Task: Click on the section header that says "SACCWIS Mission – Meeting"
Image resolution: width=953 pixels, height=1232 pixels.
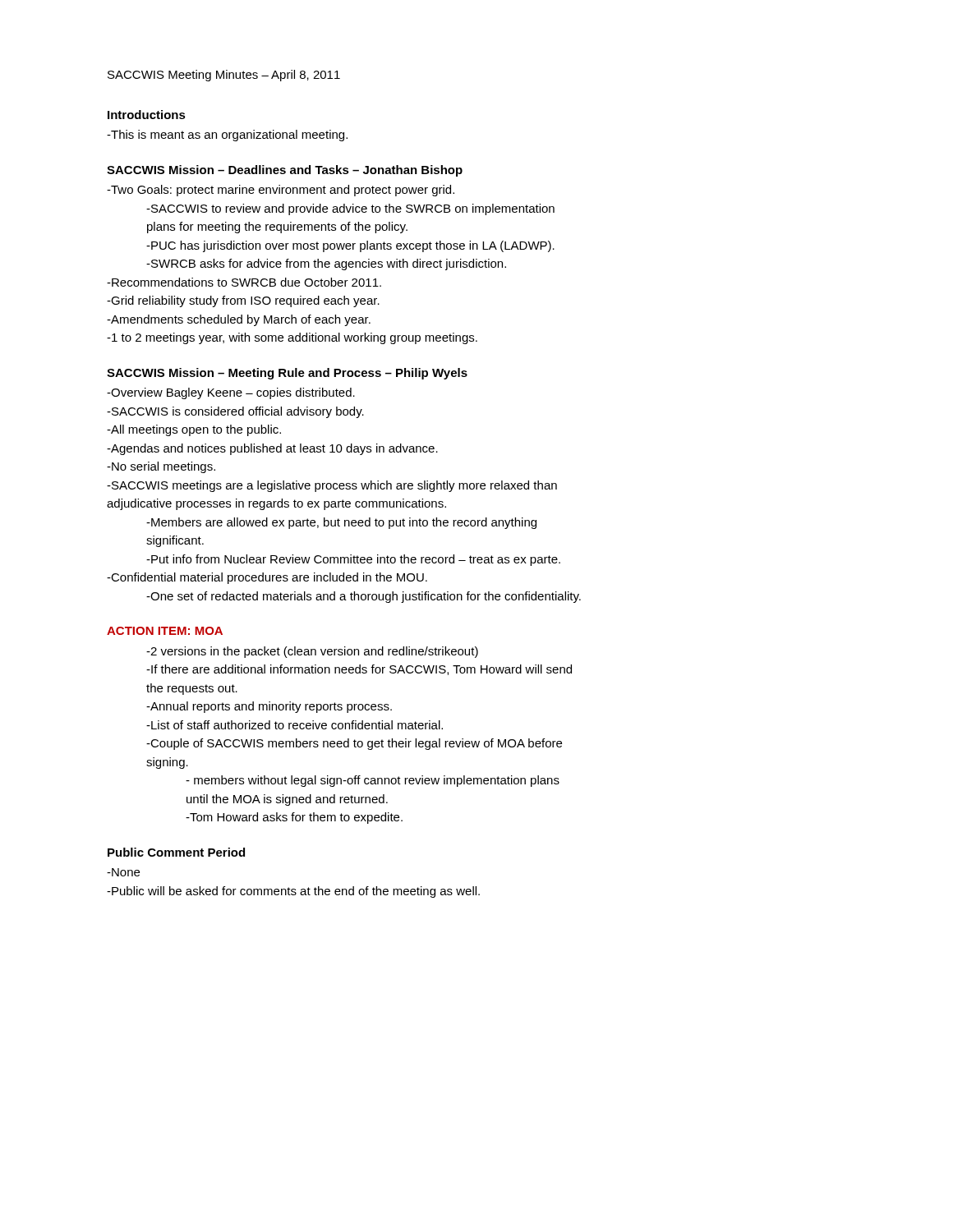Action: pos(287,372)
